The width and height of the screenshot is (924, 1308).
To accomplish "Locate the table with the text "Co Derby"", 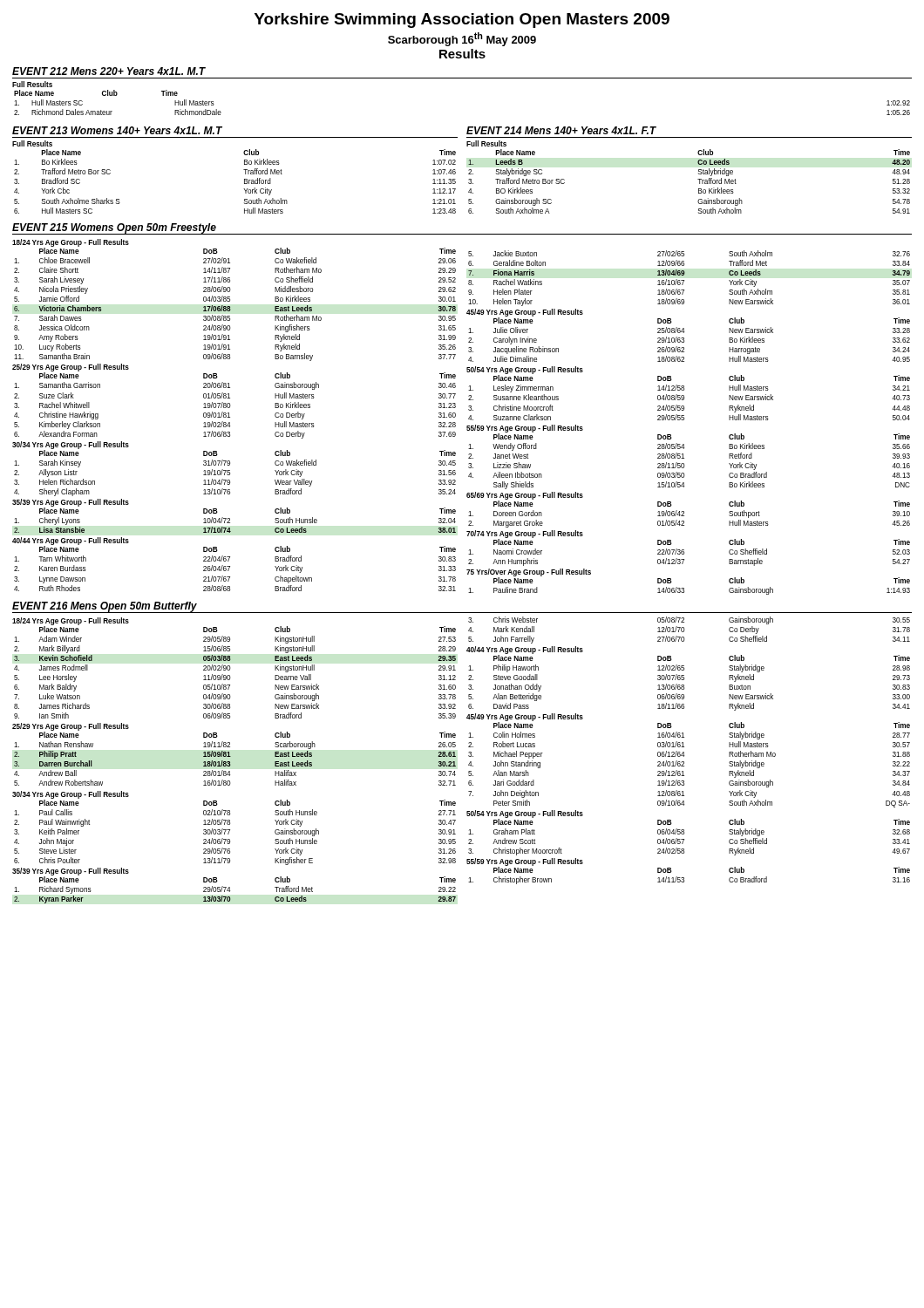I will 689,750.
